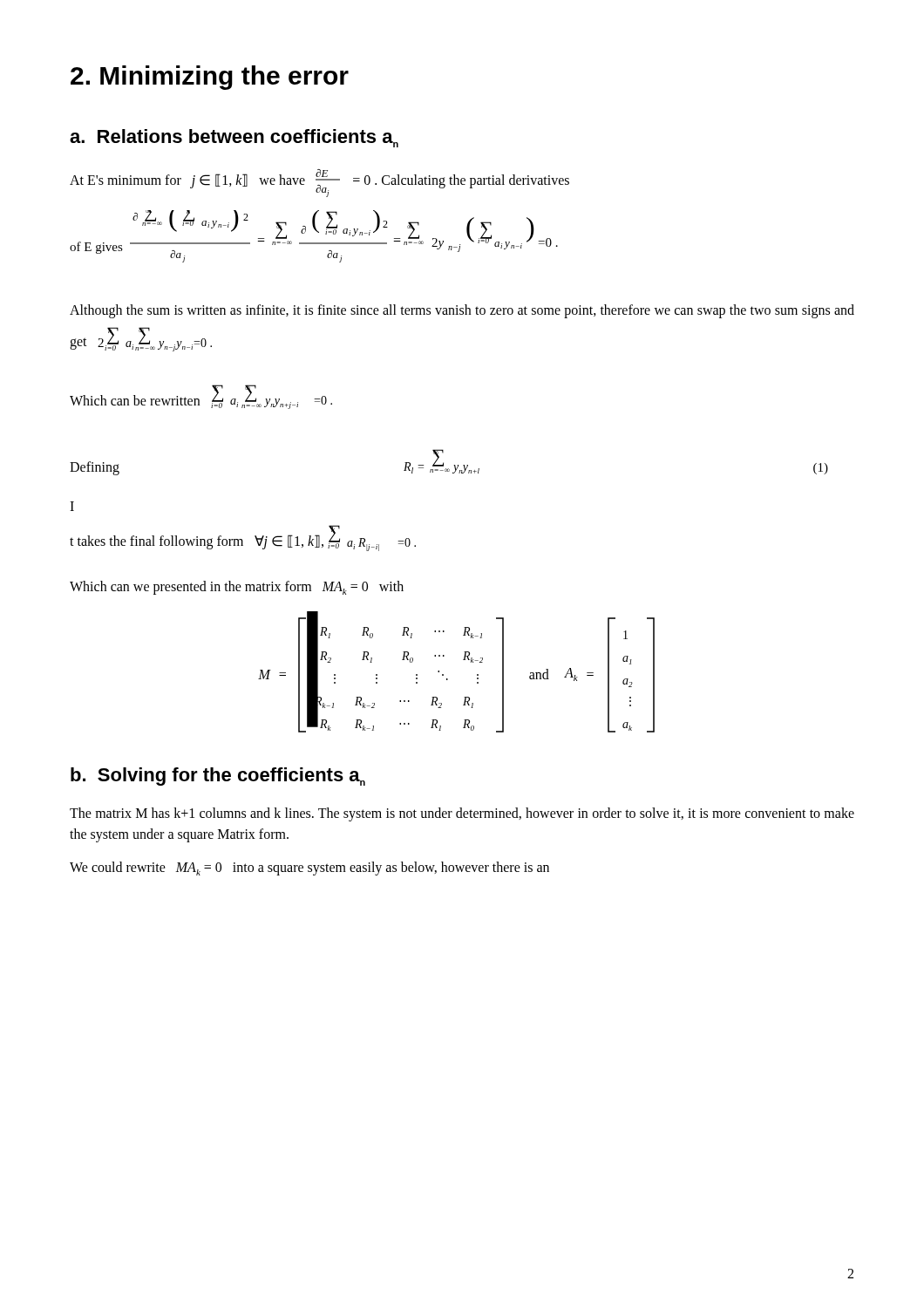Locate the block of text that opens with "At E's minimum for"
The height and width of the screenshot is (1308, 924).
pyautogui.click(x=320, y=182)
